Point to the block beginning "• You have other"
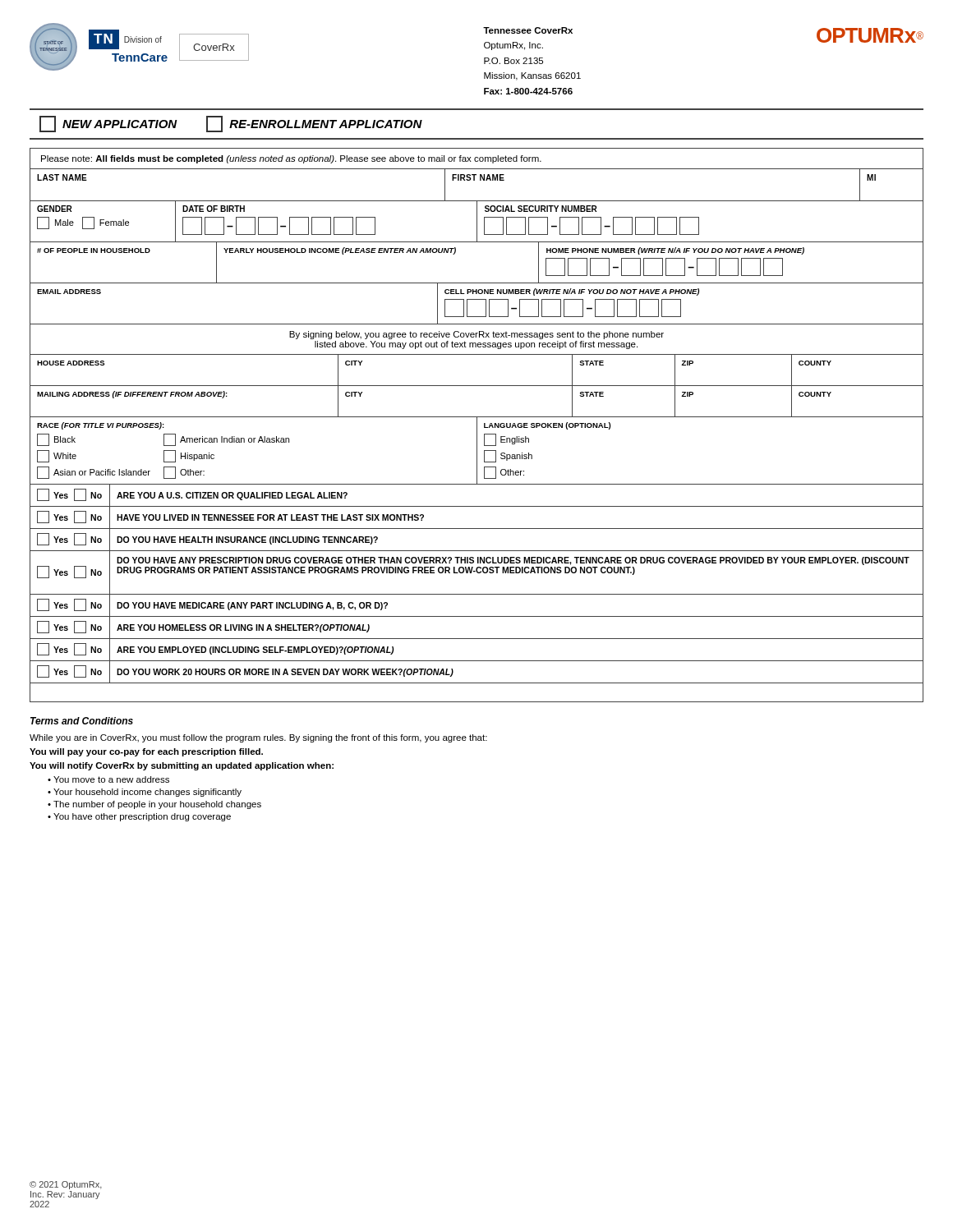 point(139,816)
